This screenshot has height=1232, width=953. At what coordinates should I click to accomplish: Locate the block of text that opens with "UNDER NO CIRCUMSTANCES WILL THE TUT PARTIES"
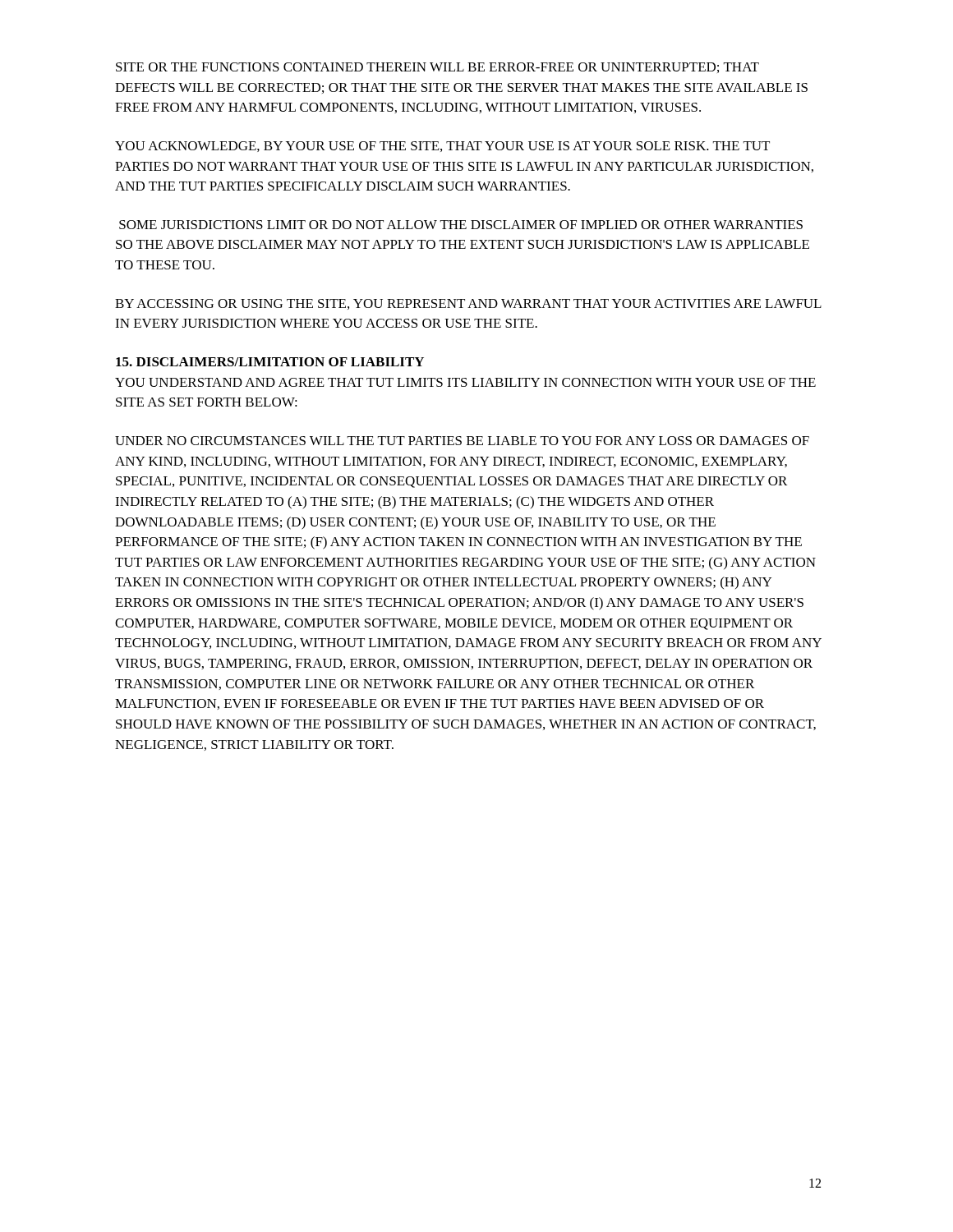(468, 592)
